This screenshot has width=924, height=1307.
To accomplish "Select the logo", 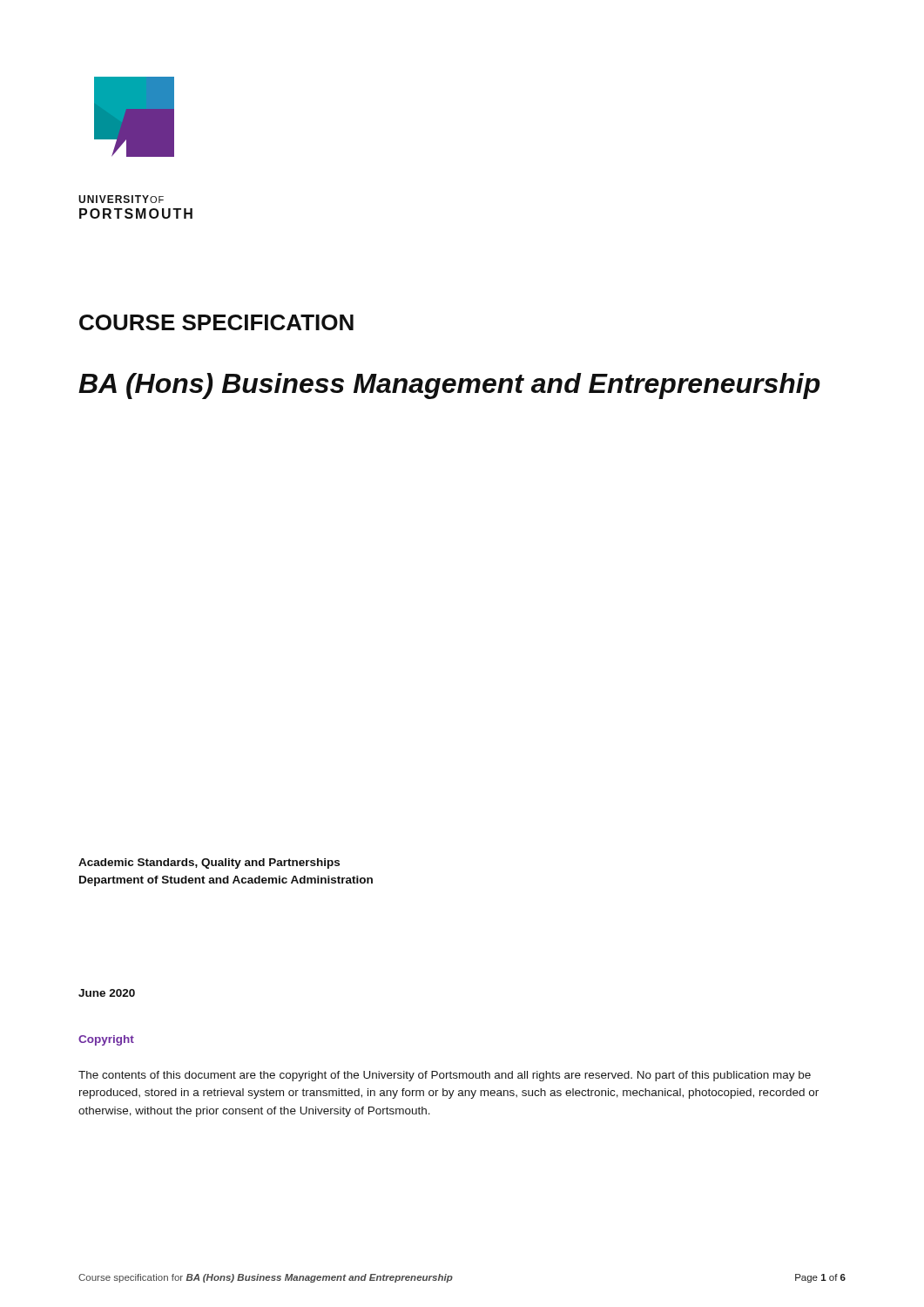I will [142, 142].
